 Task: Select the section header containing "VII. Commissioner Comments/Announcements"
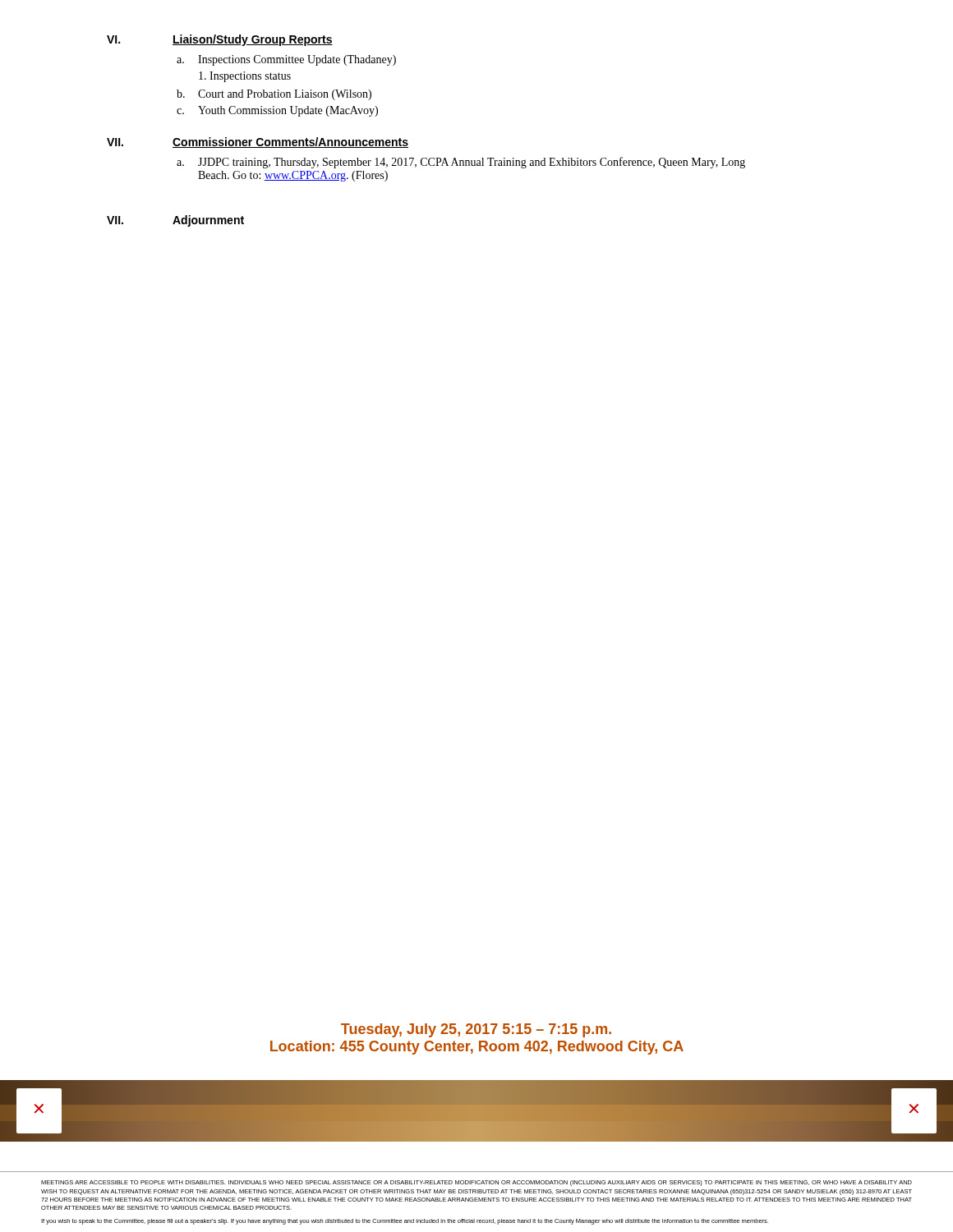coord(258,142)
